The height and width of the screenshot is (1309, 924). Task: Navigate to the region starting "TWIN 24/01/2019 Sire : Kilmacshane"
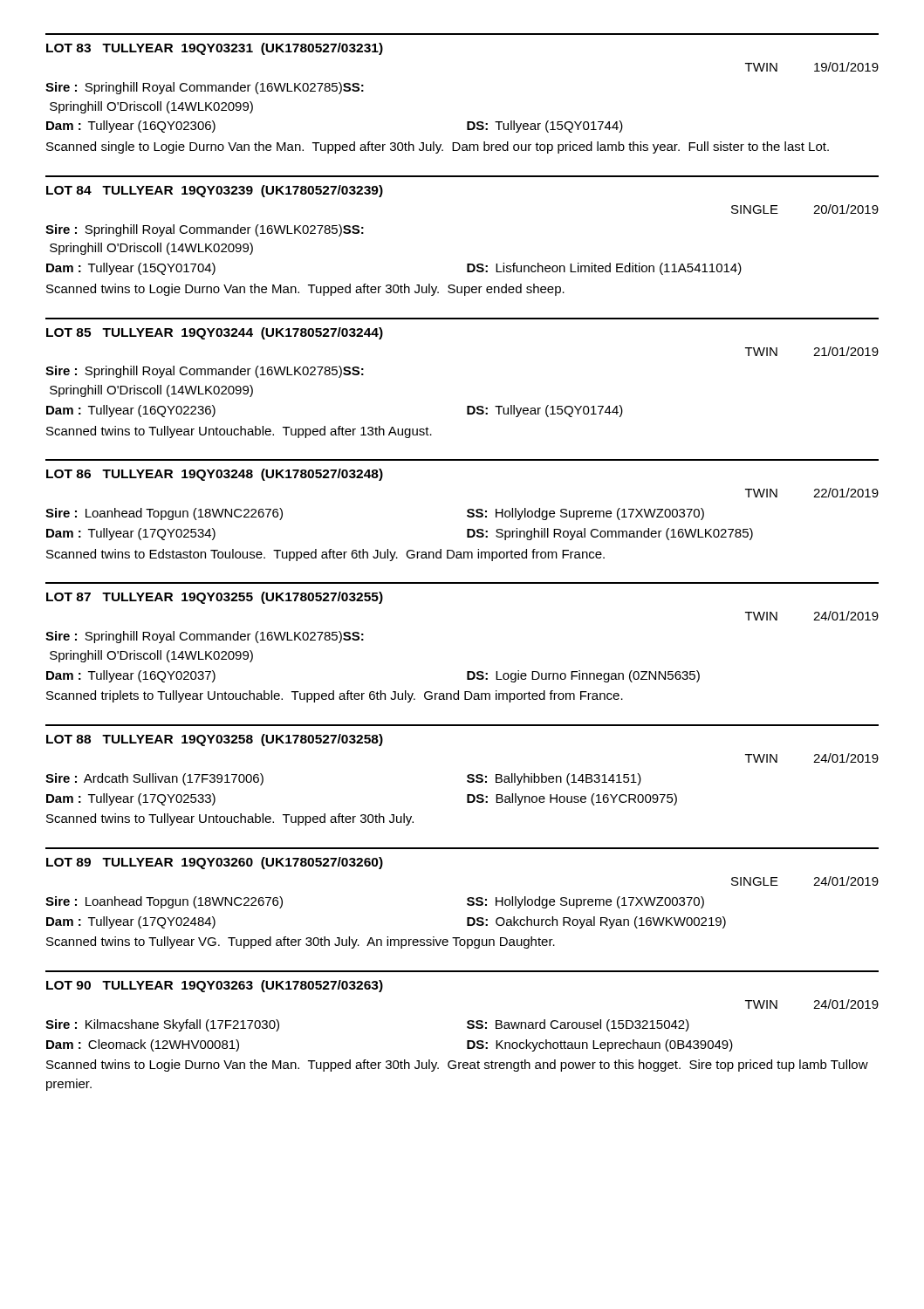[462, 1044]
